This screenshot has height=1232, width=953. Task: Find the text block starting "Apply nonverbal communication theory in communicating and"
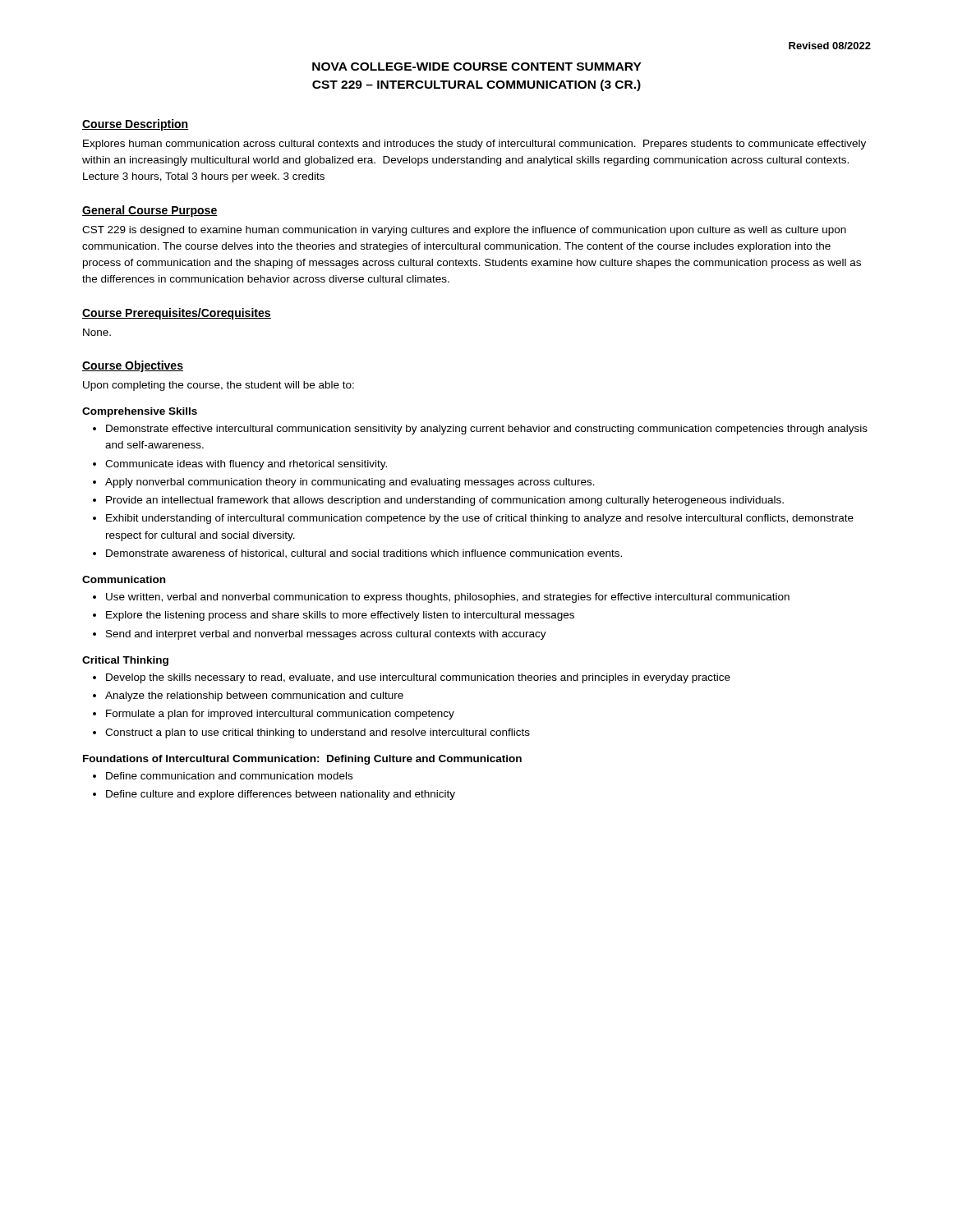(x=350, y=482)
